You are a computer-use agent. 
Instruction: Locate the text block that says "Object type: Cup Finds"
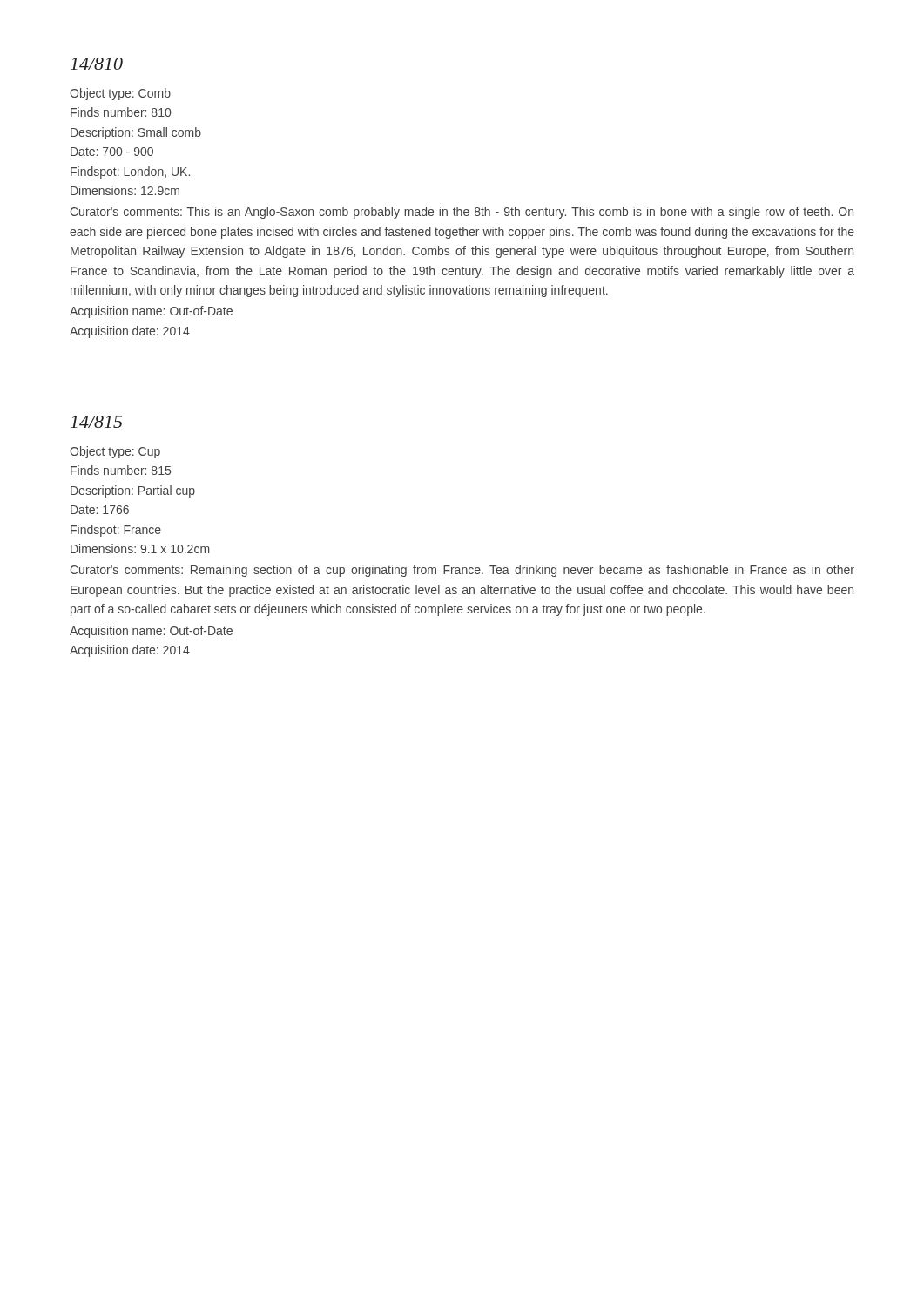click(115, 452)
